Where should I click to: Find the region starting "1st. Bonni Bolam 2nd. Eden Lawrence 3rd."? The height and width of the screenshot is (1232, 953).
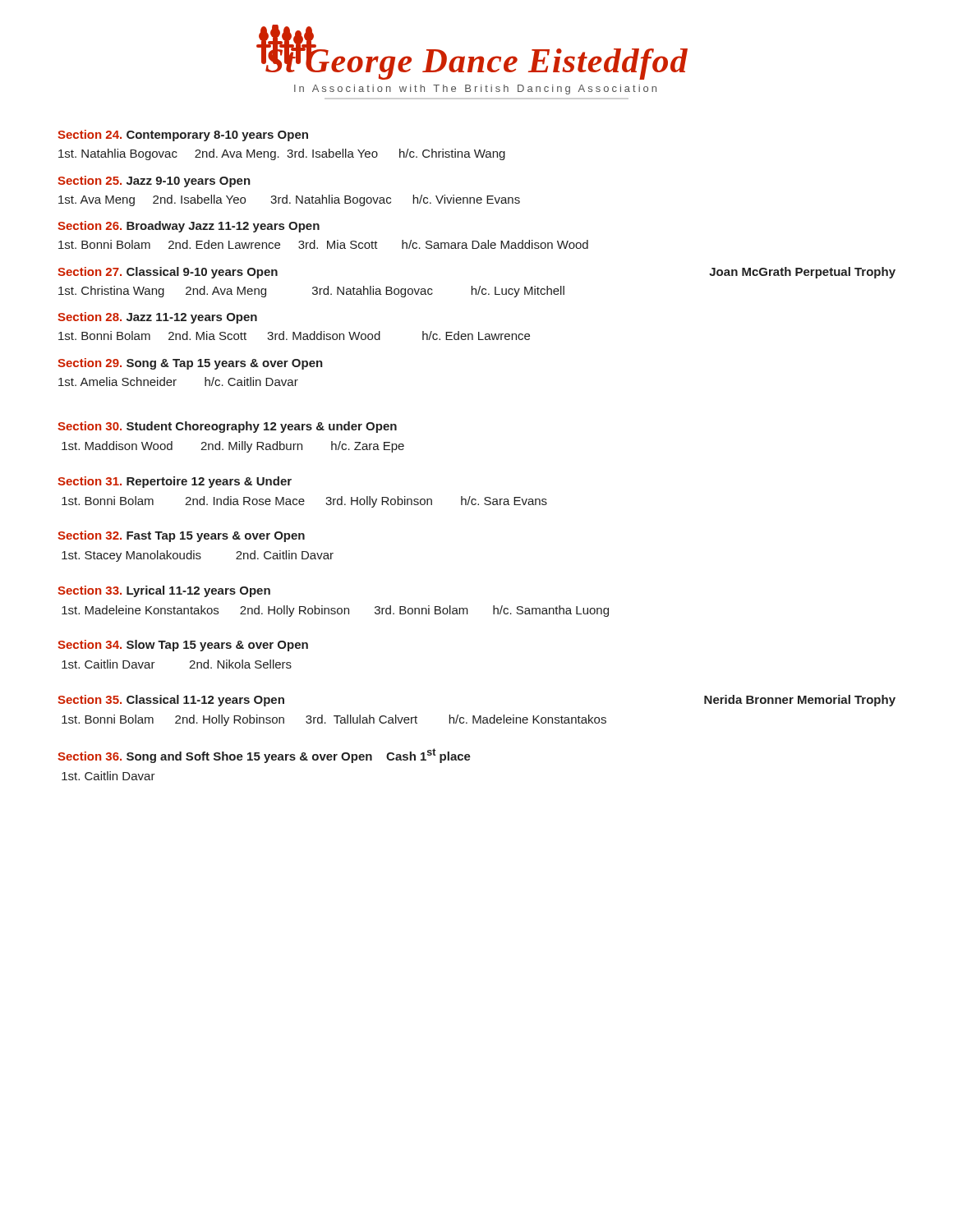[x=323, y=244]
